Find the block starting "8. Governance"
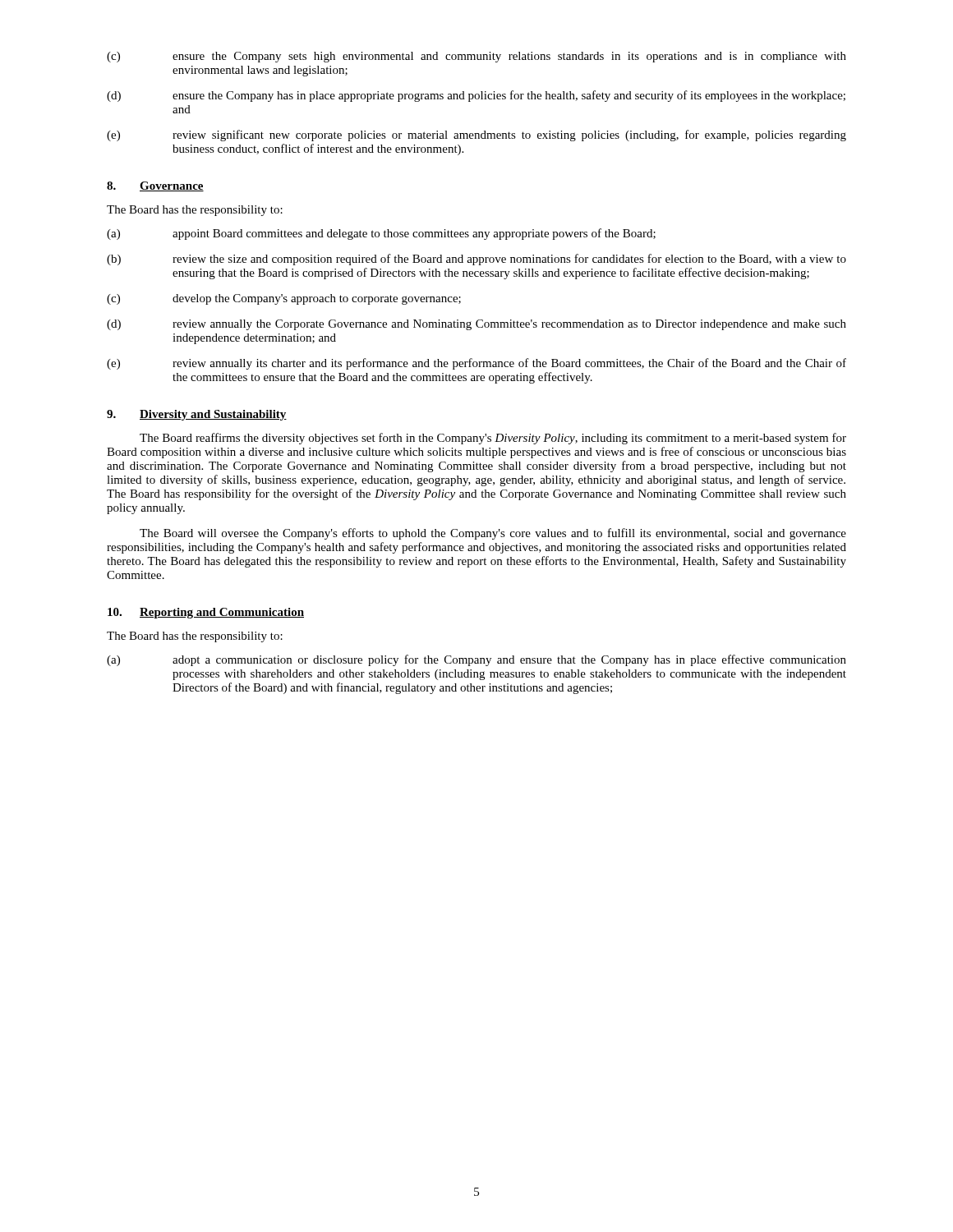Screen dimensions: 1232x953 click(x=155, y=186)
